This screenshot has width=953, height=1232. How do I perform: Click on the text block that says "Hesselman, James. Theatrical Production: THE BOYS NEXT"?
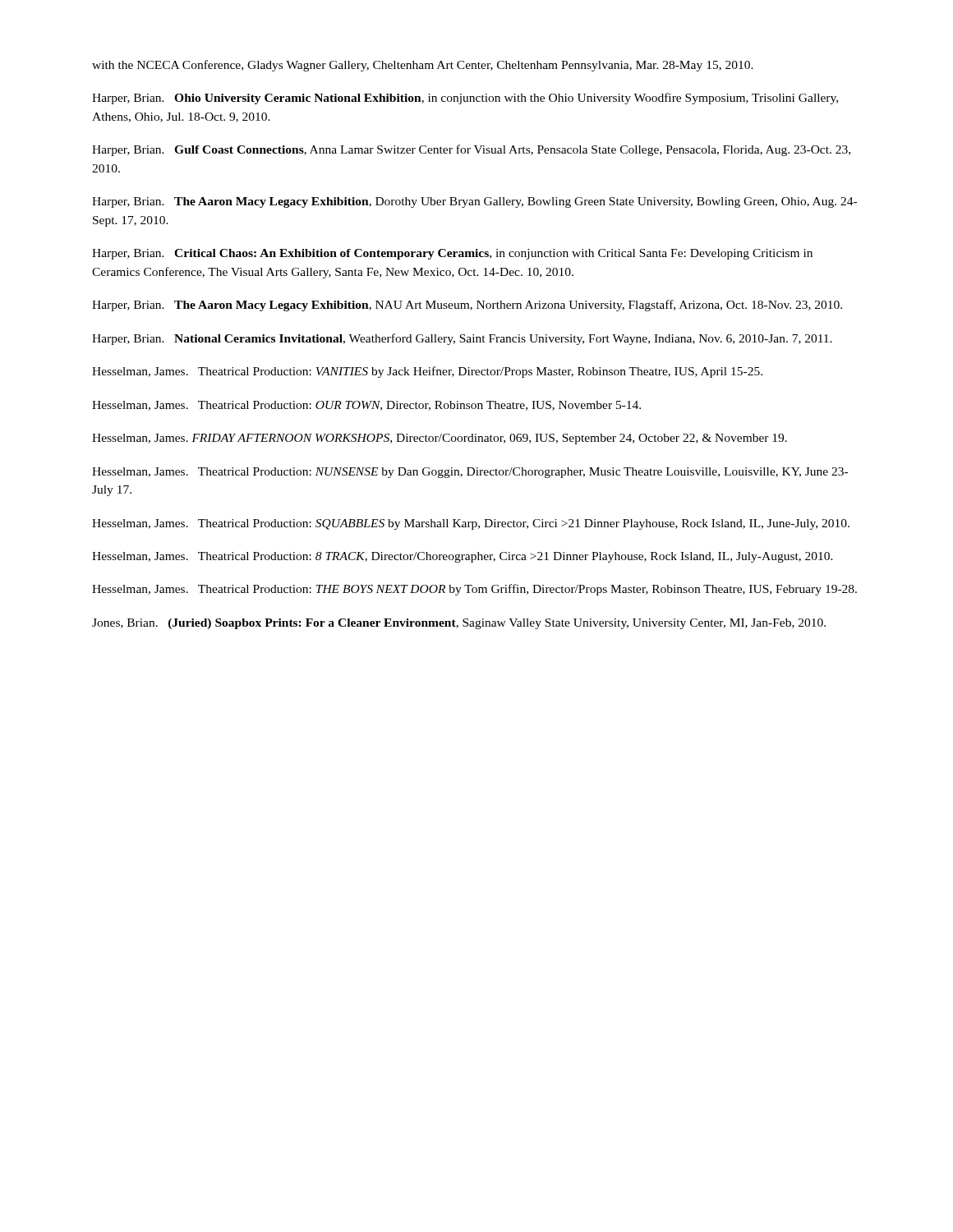click(x=475, y=589)
